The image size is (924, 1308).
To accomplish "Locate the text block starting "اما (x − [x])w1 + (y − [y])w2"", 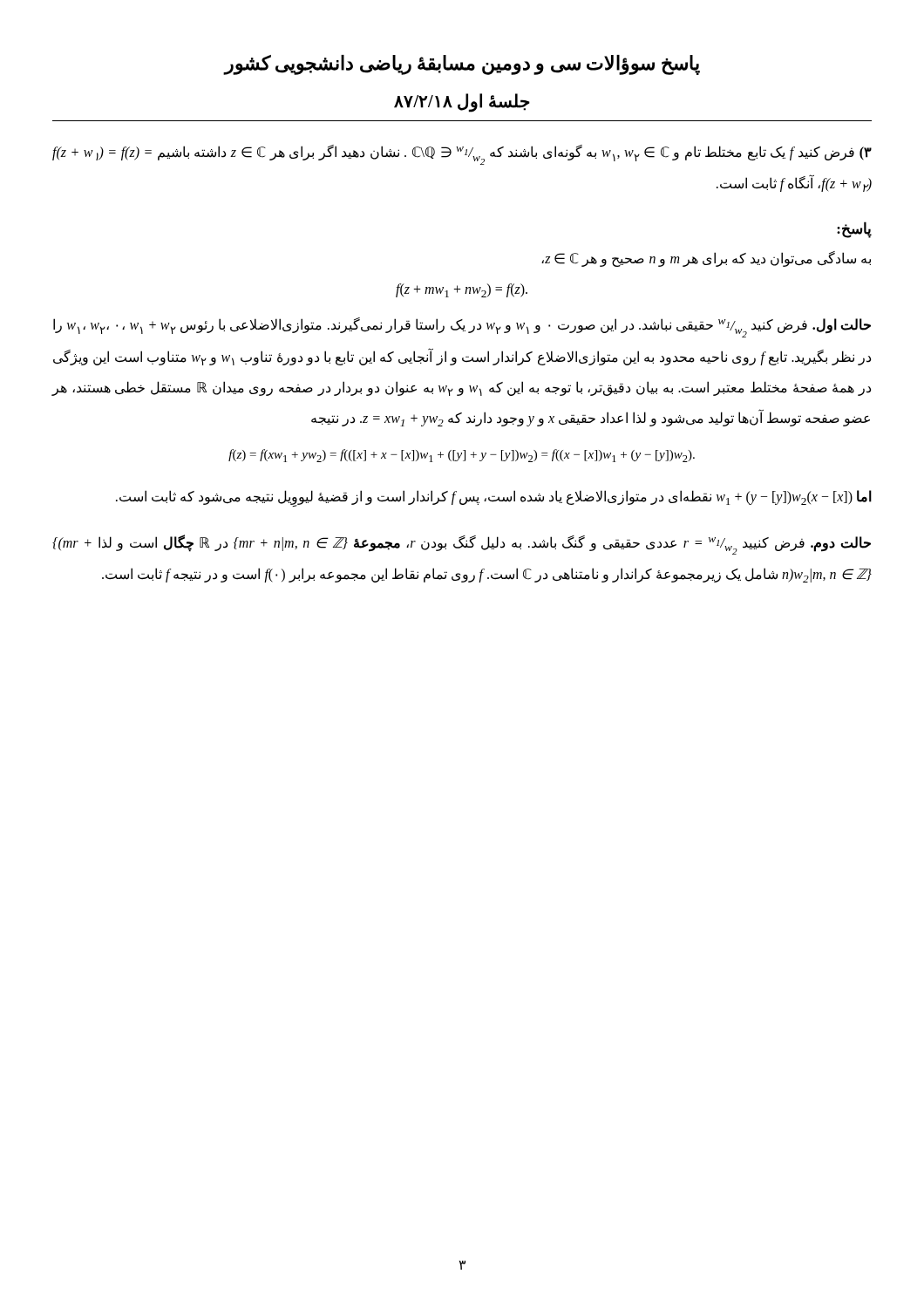I will 493,498.
